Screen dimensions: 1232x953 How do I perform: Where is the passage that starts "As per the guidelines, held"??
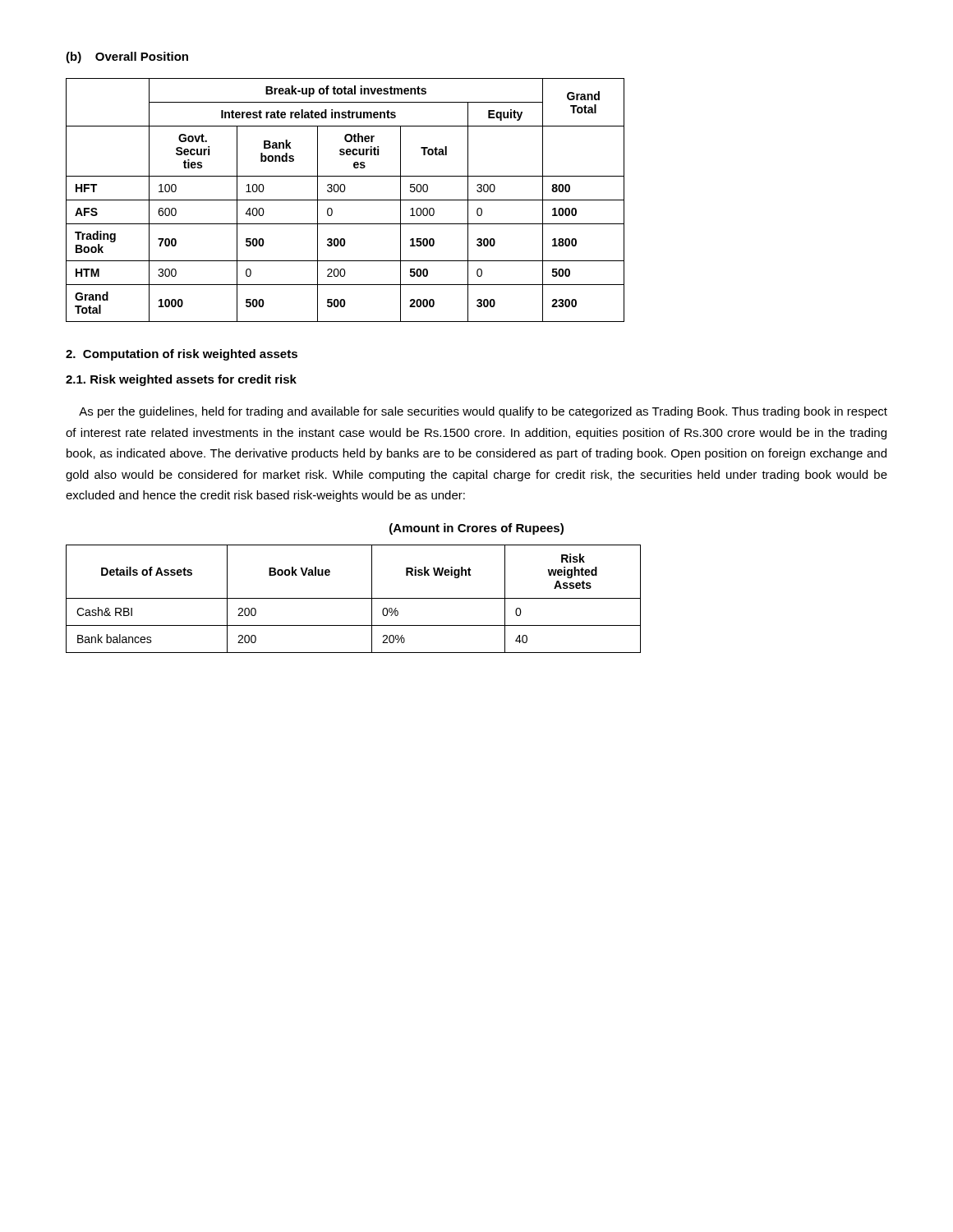click(x=476, y=453)
